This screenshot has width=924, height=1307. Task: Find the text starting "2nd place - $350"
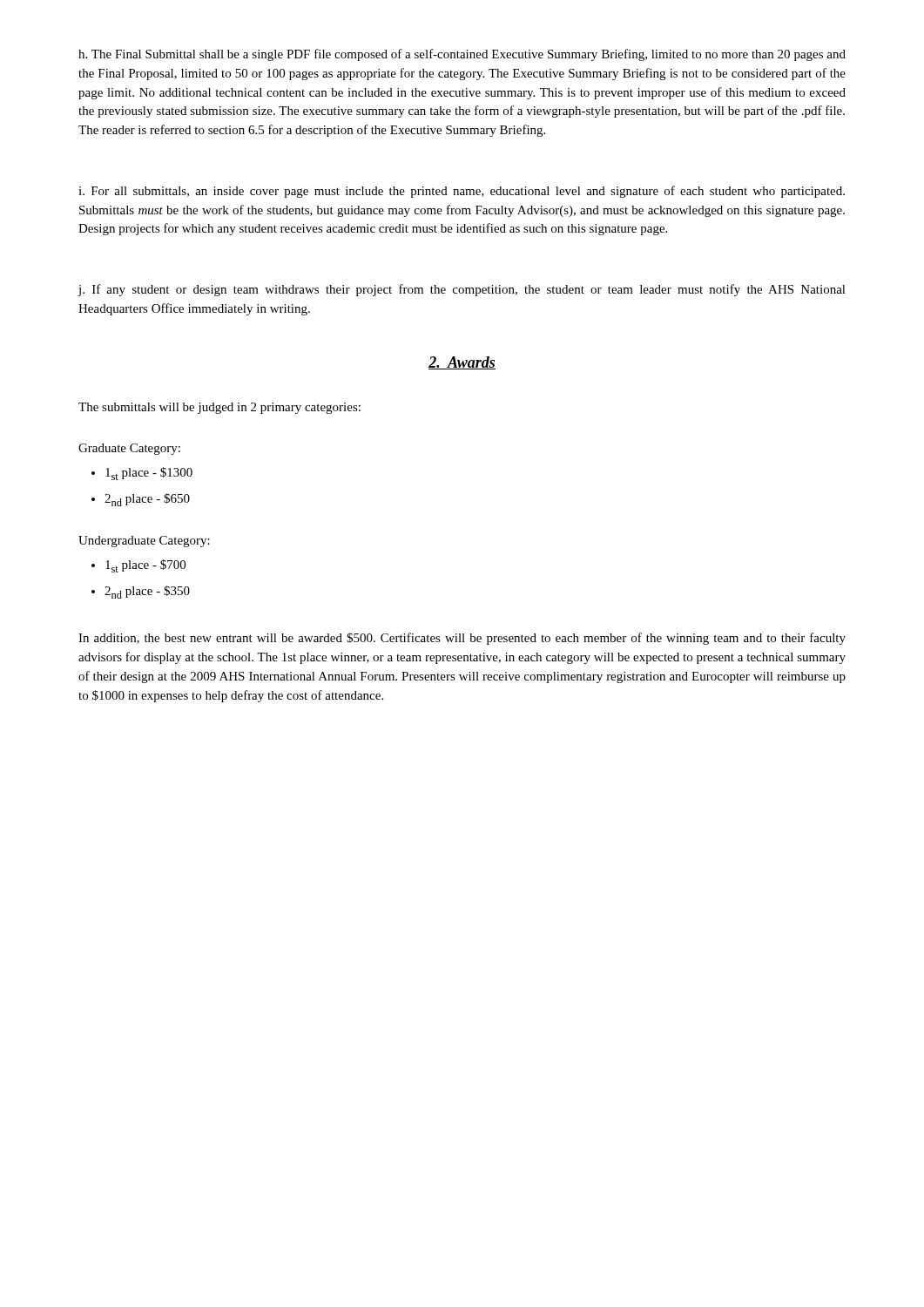pos(147,593)
